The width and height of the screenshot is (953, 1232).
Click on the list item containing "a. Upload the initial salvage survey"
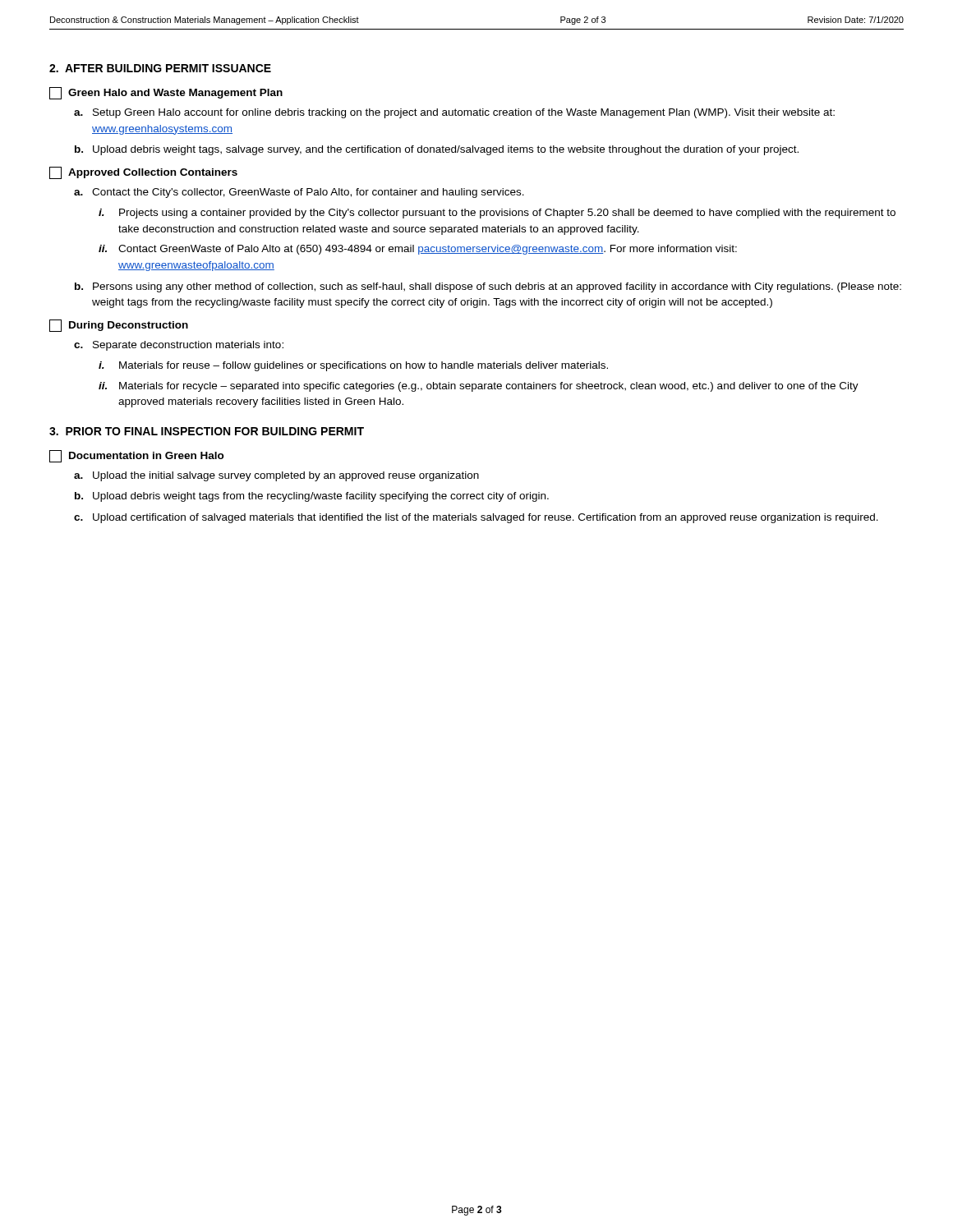point(277,475)
